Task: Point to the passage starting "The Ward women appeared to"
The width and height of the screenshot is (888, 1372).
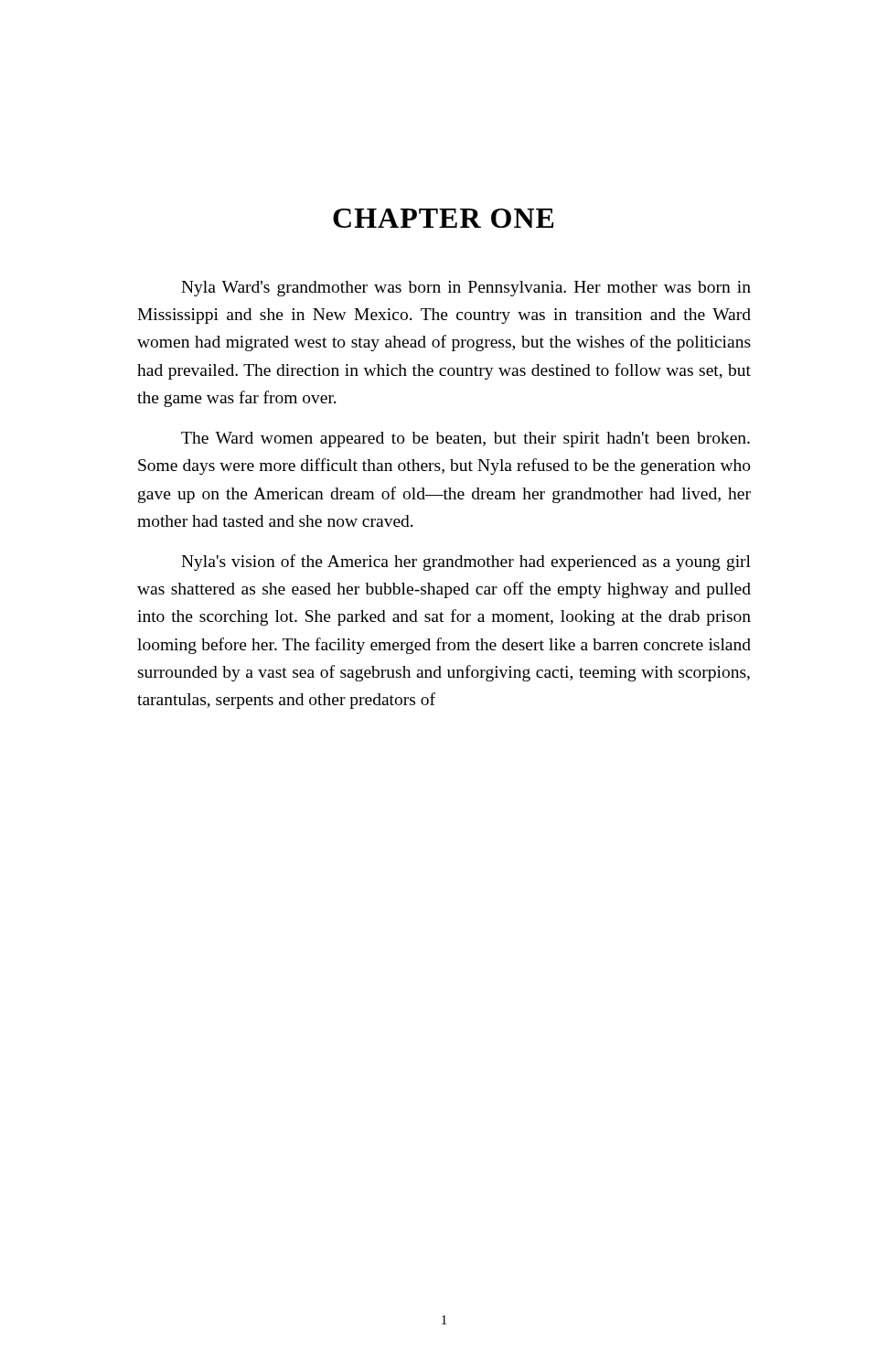Action: 444,479
